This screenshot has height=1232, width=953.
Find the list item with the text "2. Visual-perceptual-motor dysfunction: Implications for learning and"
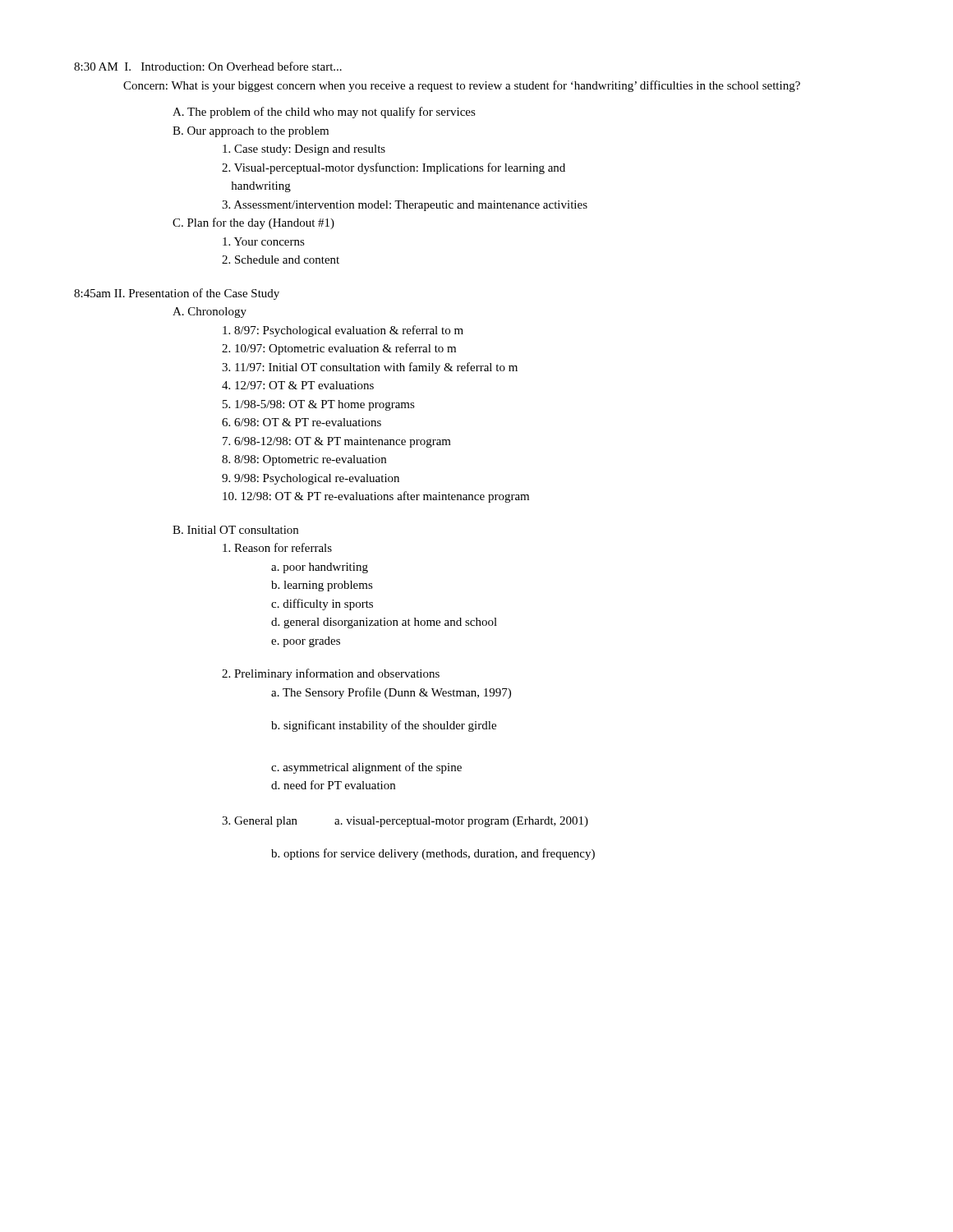[x=394, y=176]
